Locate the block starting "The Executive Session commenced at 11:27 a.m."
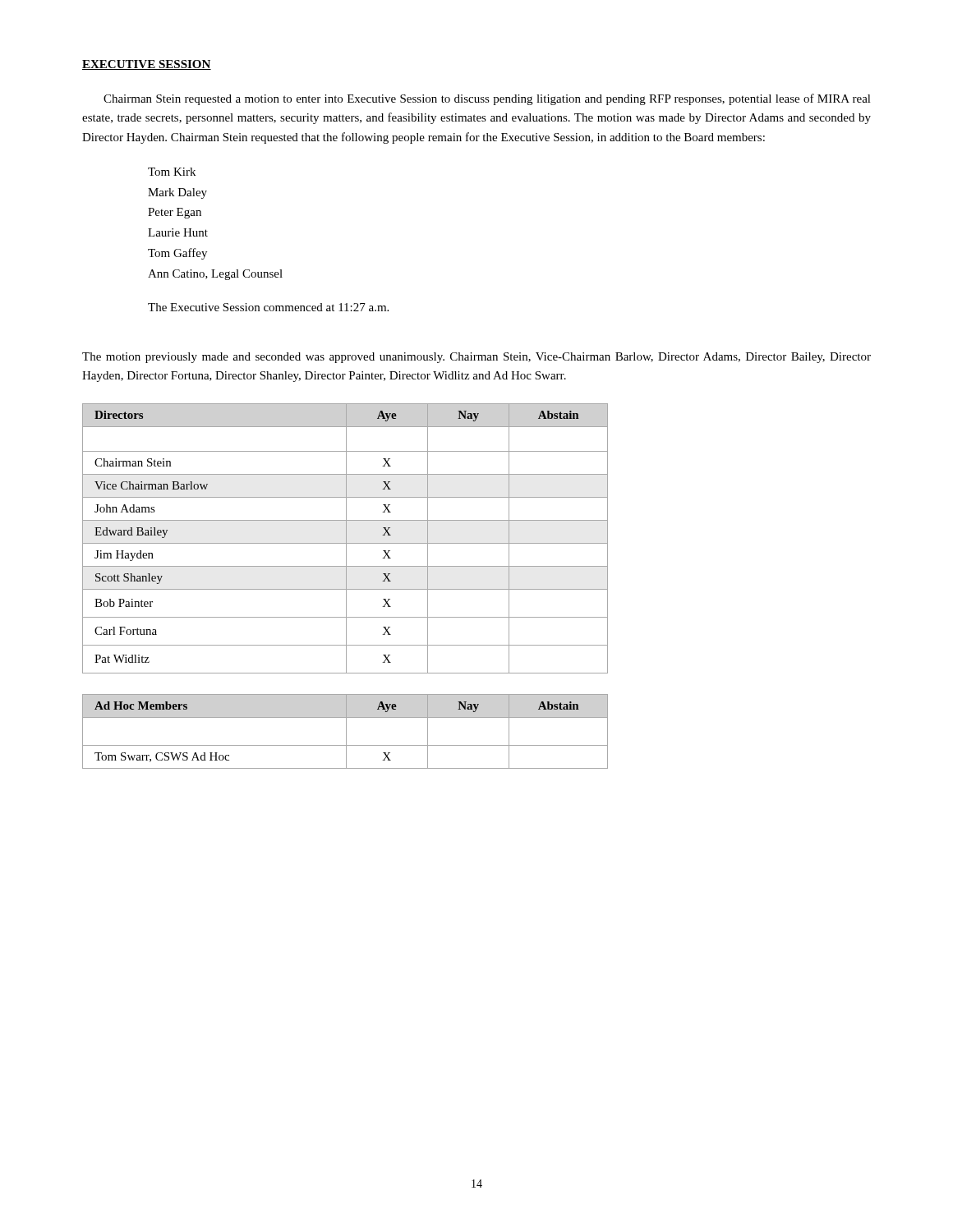The width and height of the screenshot is (953, 1232). (269, 307)
